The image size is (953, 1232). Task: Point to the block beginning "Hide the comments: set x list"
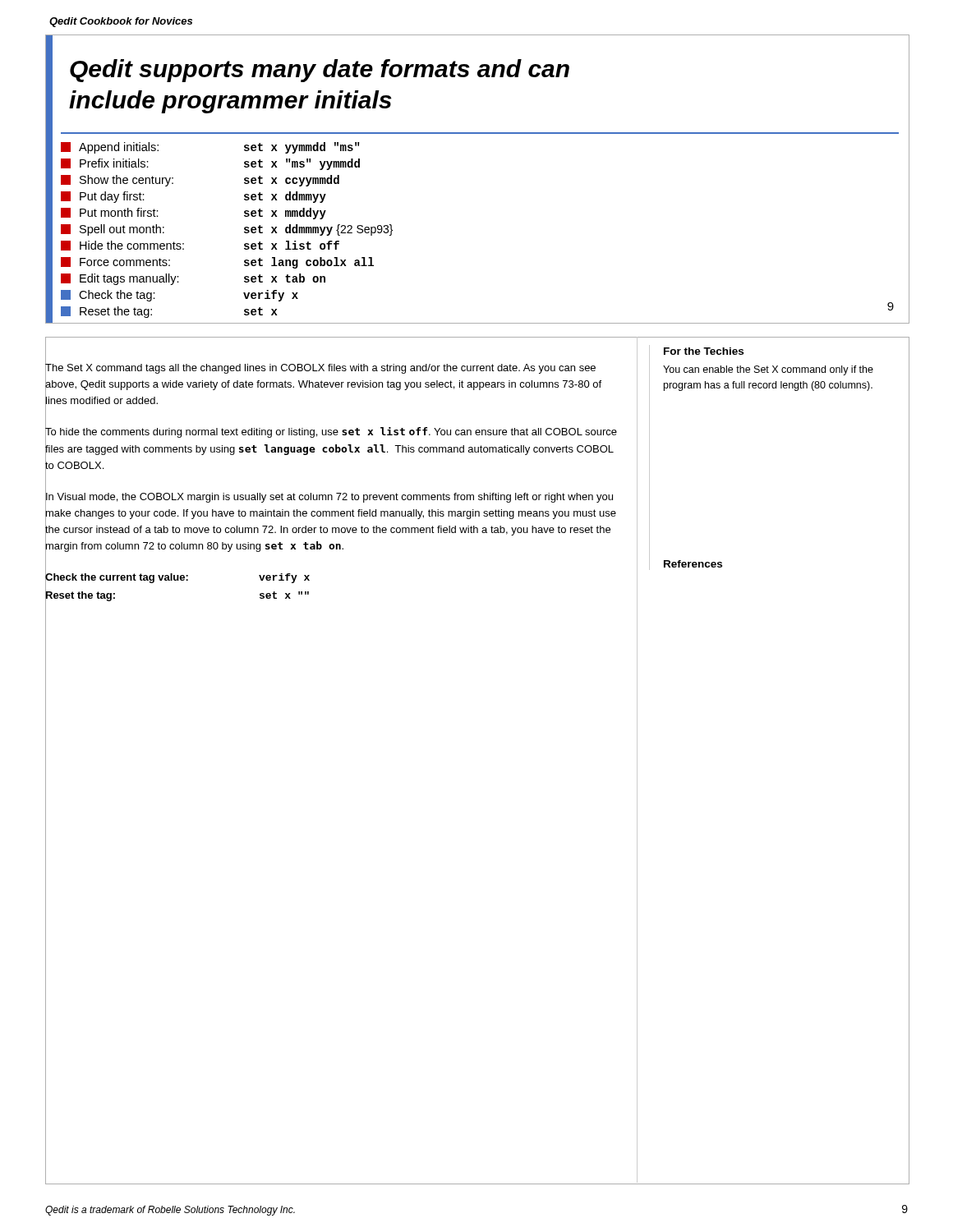120,246
